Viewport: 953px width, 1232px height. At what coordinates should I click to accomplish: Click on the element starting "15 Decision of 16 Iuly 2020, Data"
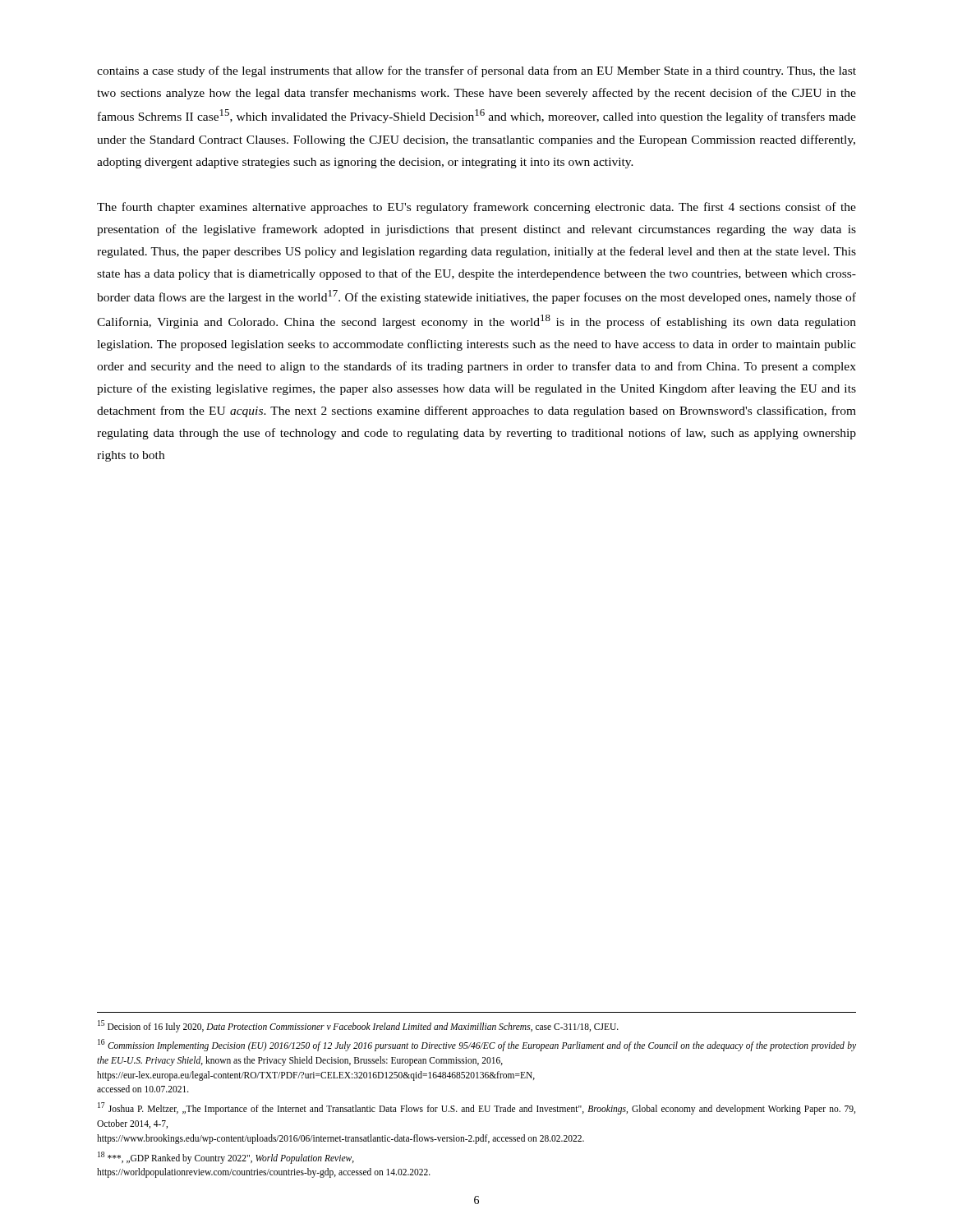(358, 1025)
